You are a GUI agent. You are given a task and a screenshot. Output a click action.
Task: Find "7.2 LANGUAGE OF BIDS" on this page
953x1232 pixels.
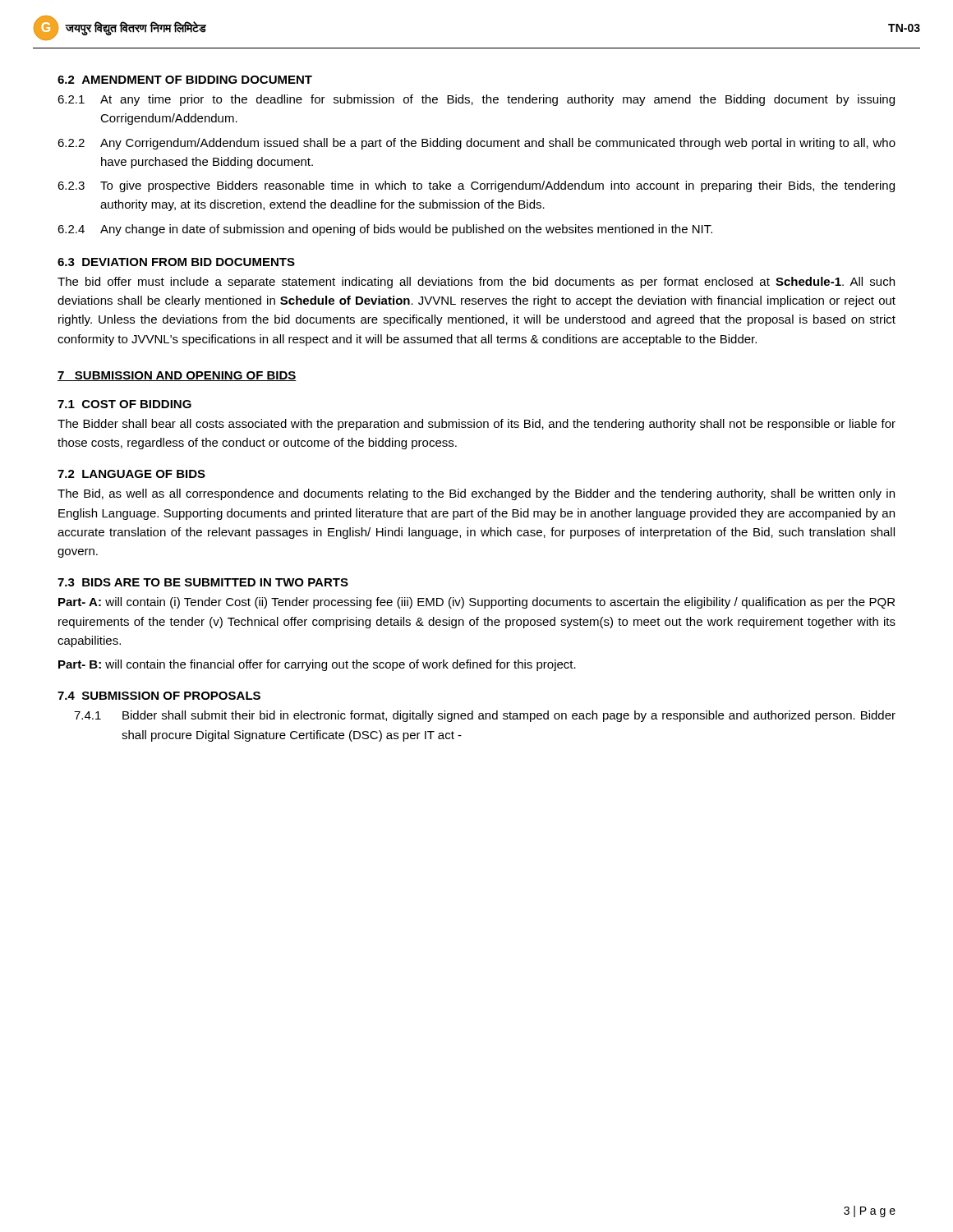tap(131, 474)
